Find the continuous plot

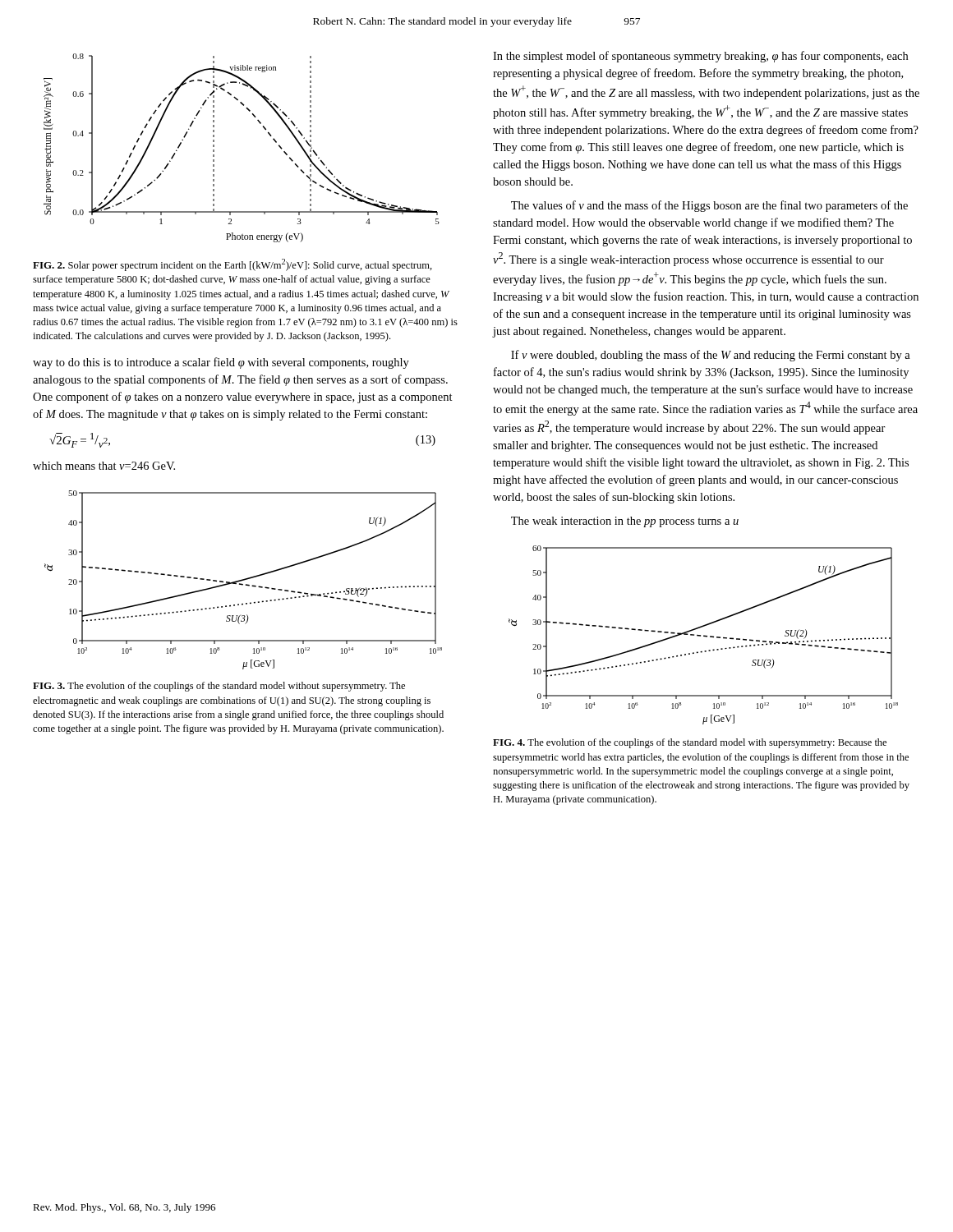tap(246, 150)
